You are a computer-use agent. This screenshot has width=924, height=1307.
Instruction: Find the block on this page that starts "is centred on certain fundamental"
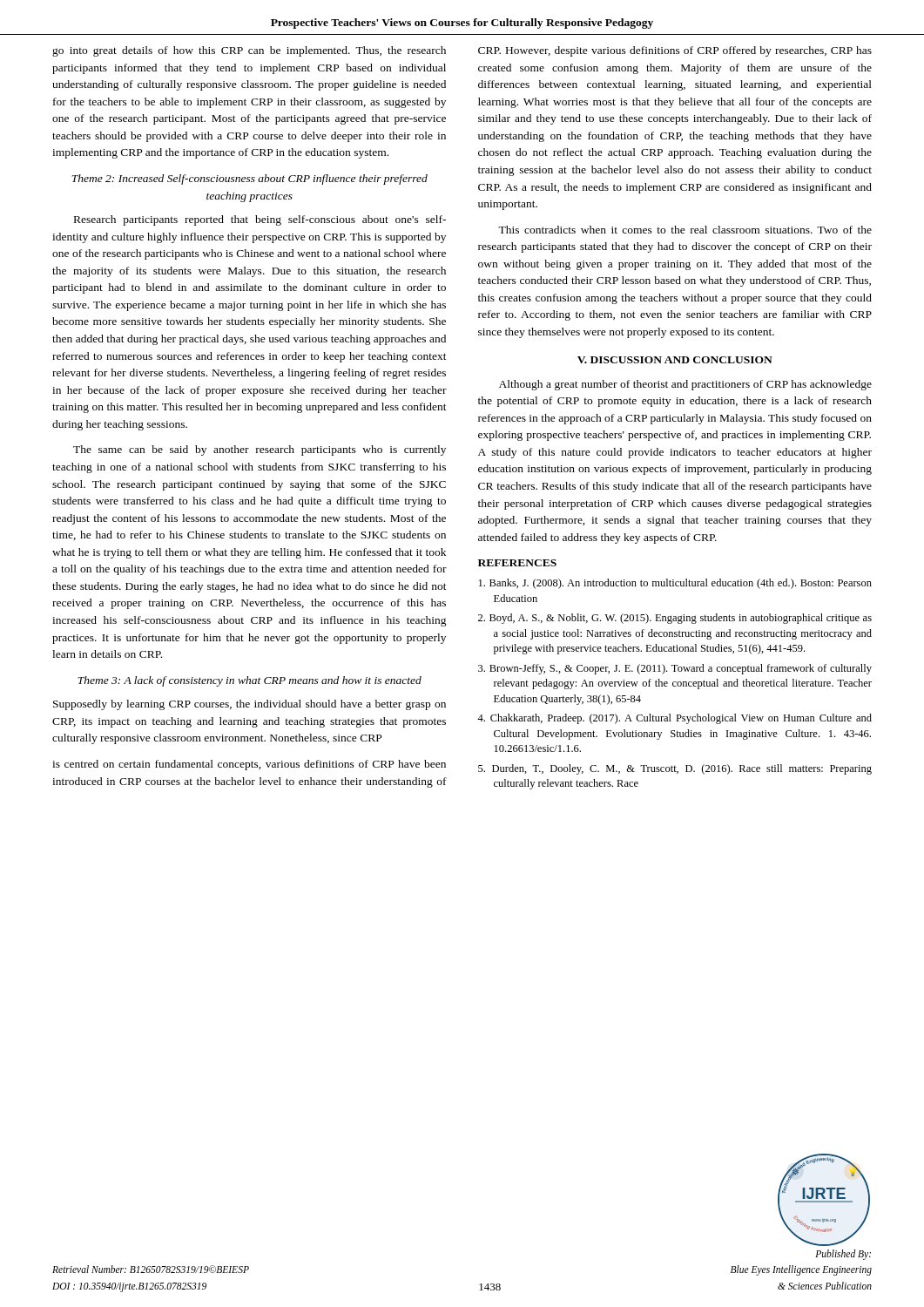coord(250,51)
